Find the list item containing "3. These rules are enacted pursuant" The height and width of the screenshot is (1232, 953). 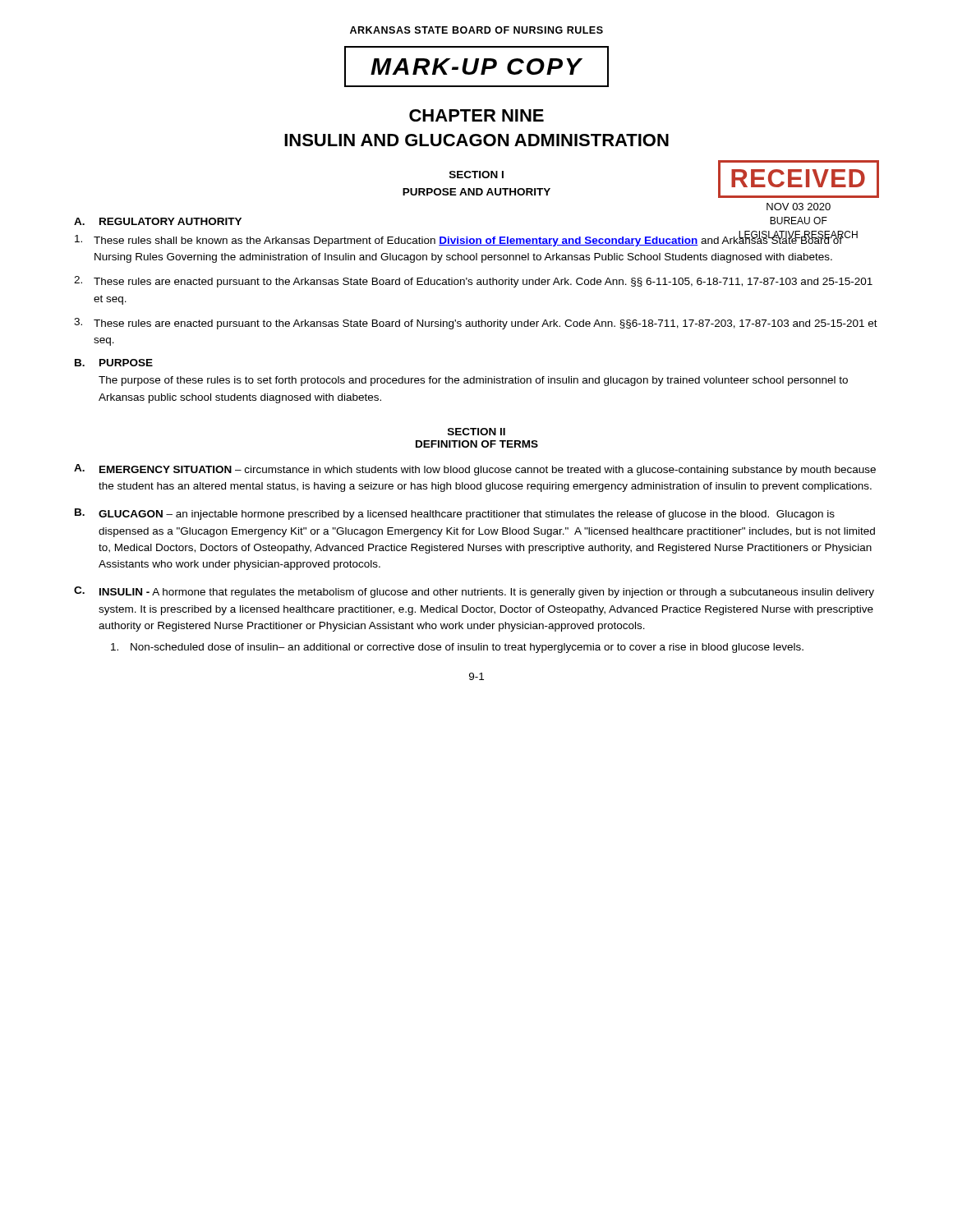(x=476, y=332)
